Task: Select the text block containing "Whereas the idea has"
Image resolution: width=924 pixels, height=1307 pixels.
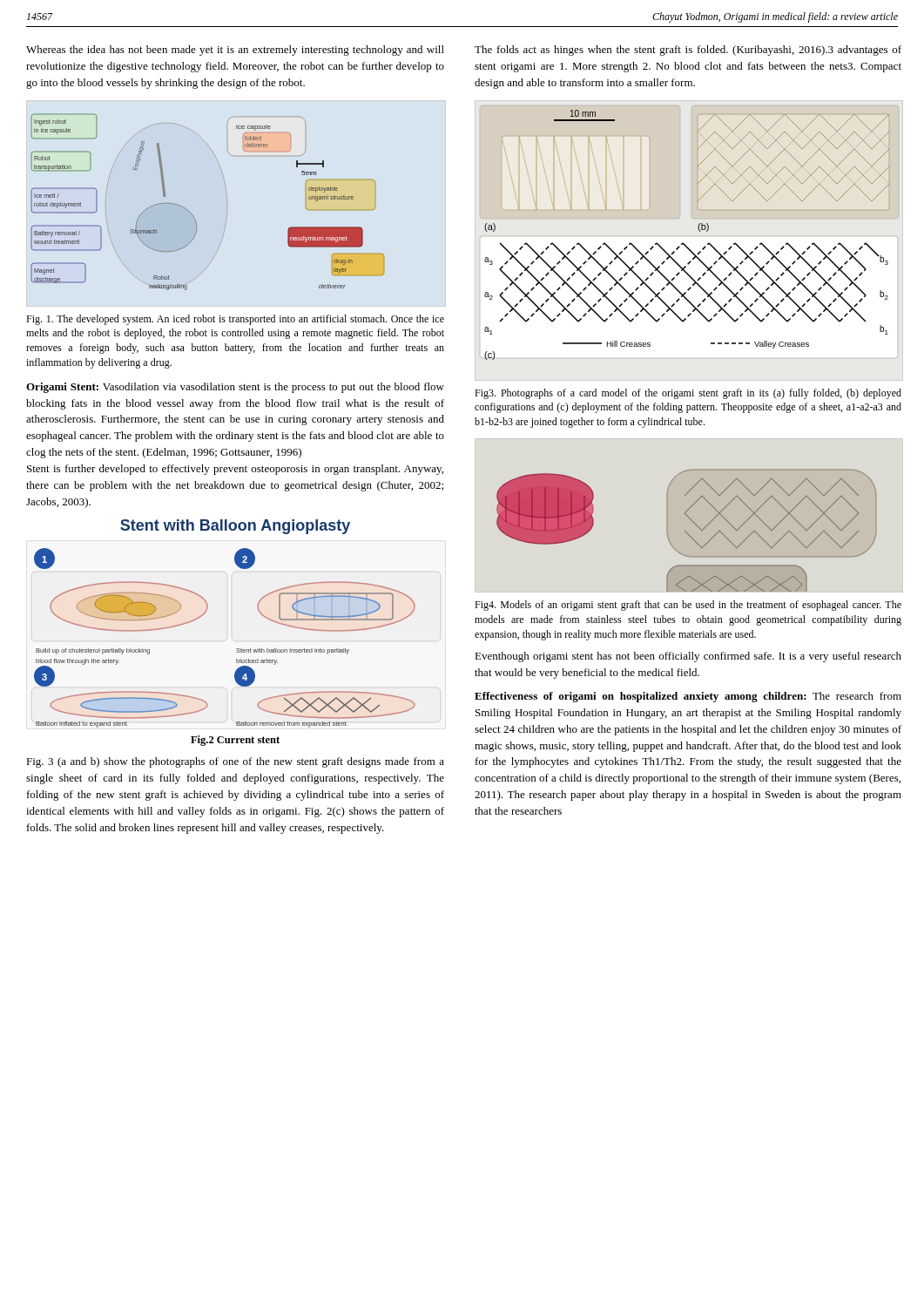Action: pos(235,66)
